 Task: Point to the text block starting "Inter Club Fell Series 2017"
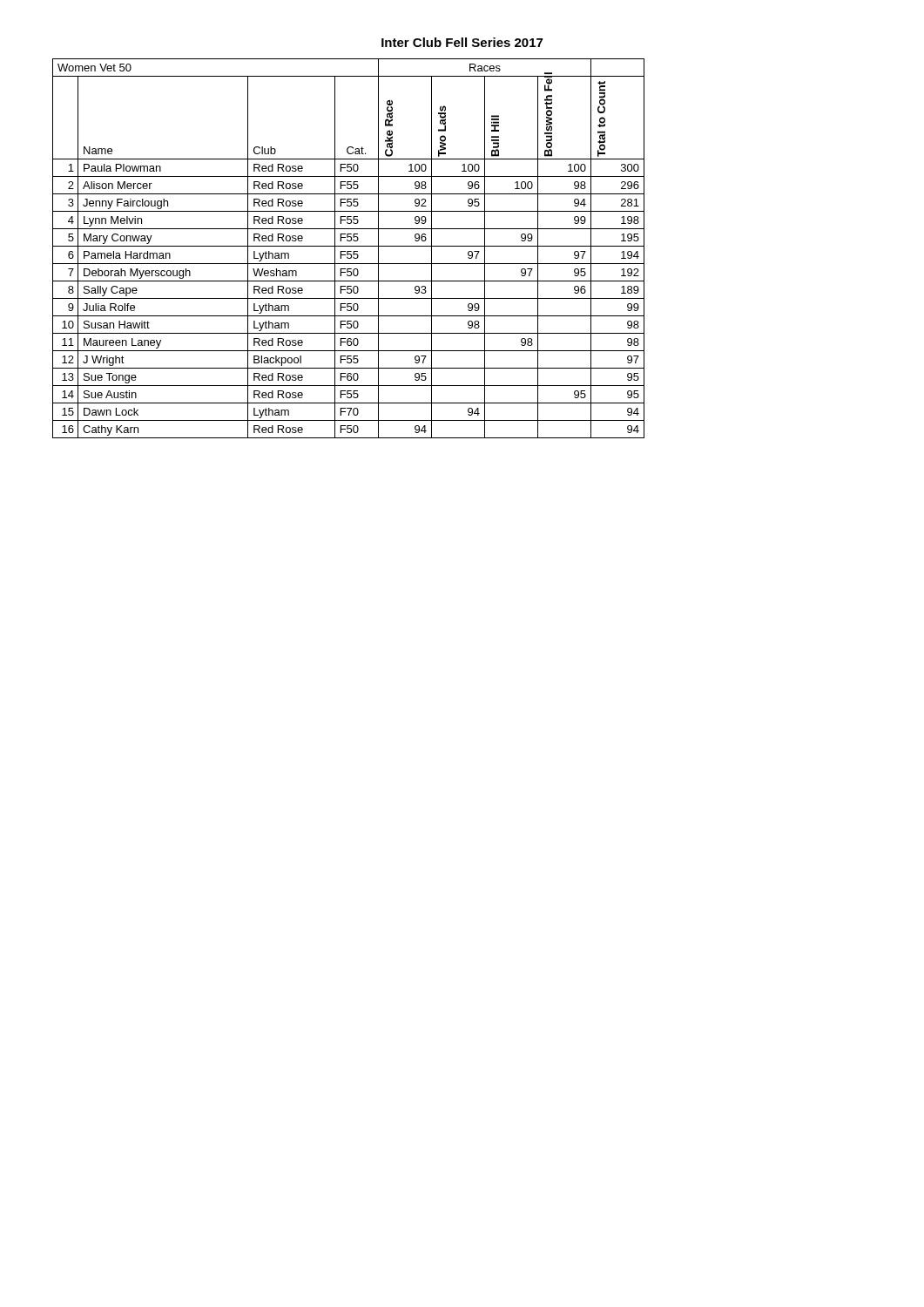462,42
